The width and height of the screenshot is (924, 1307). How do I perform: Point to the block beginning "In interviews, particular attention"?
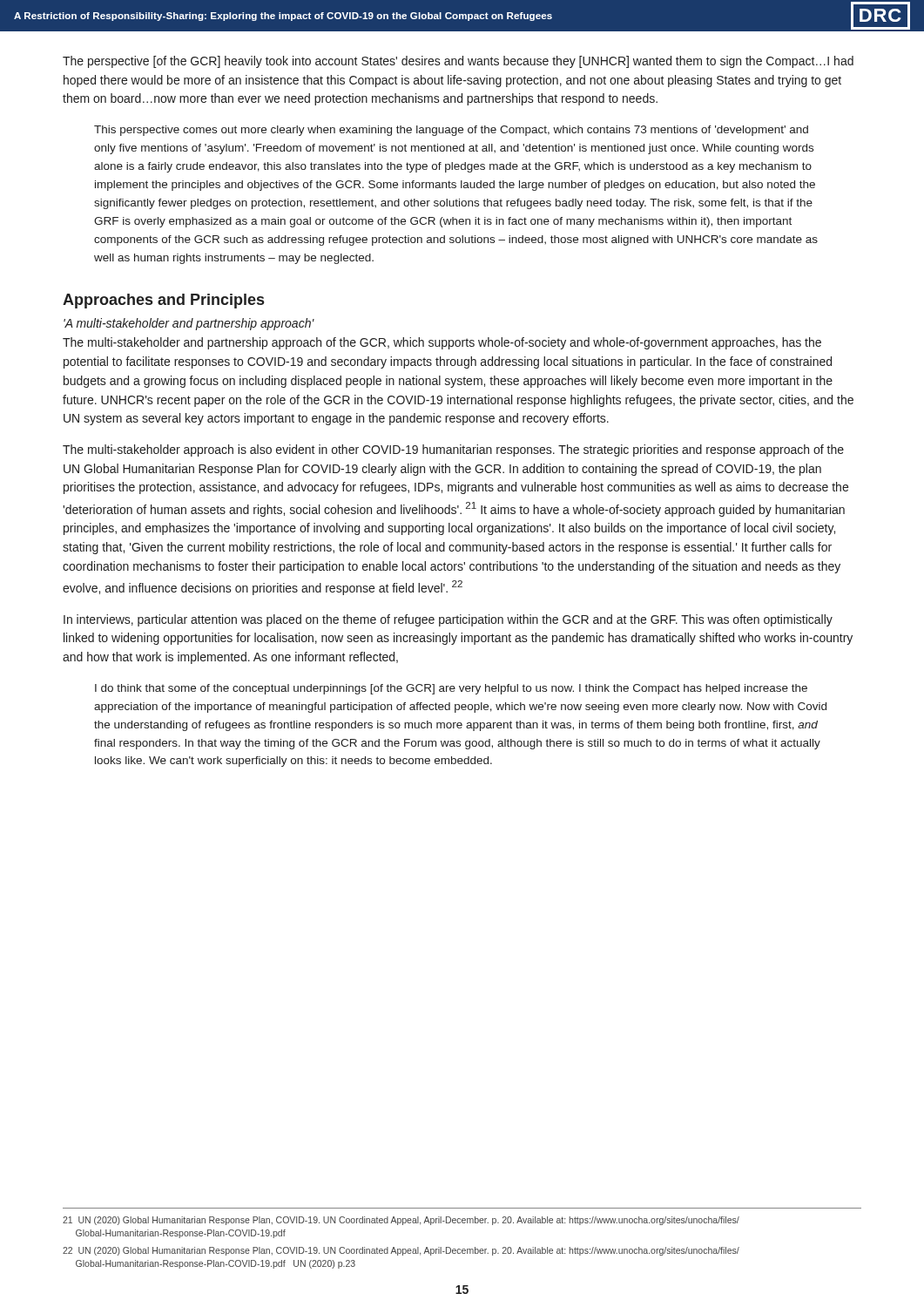coord(458,638)
